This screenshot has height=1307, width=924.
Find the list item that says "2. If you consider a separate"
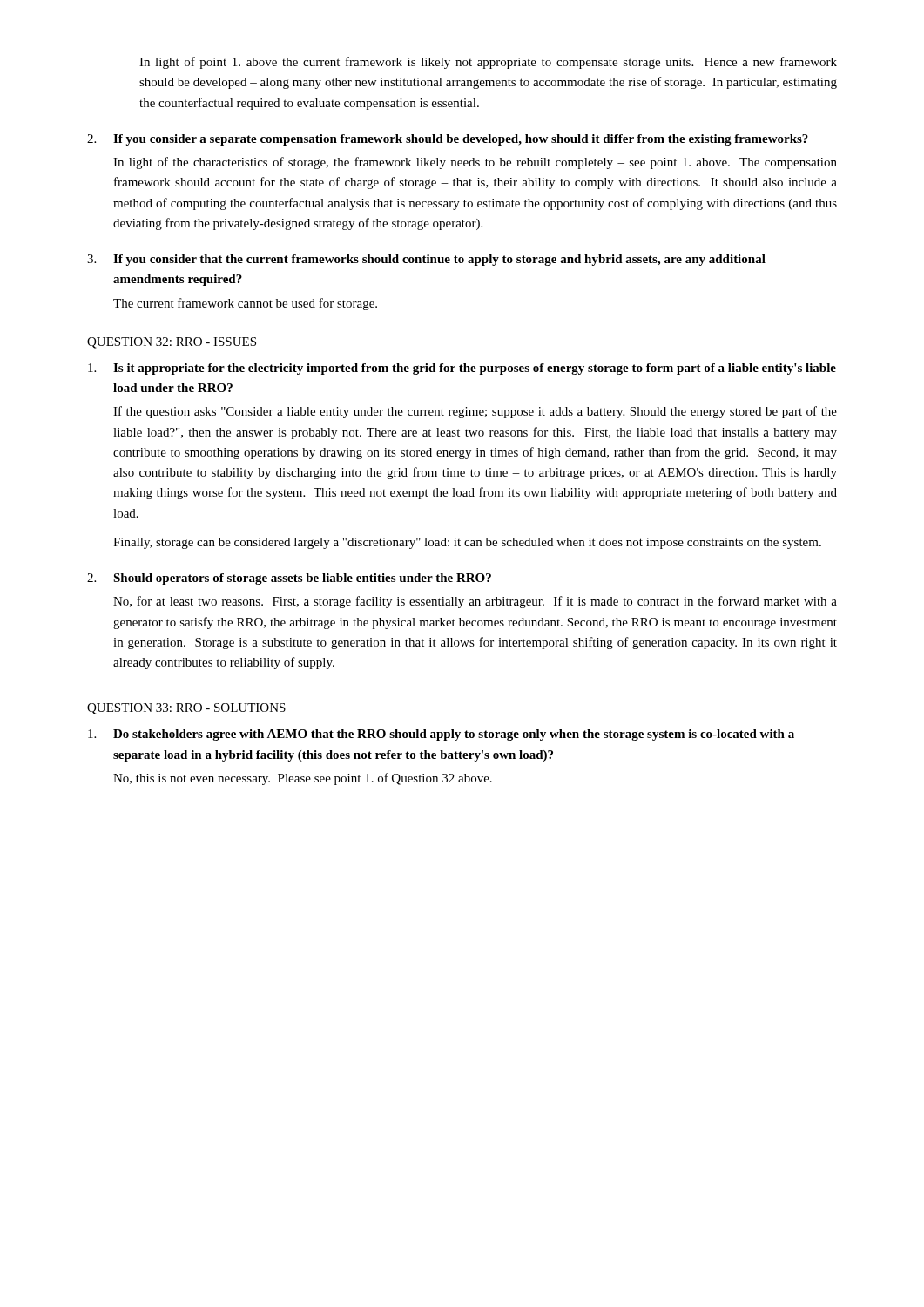click(x=462, y=181)
